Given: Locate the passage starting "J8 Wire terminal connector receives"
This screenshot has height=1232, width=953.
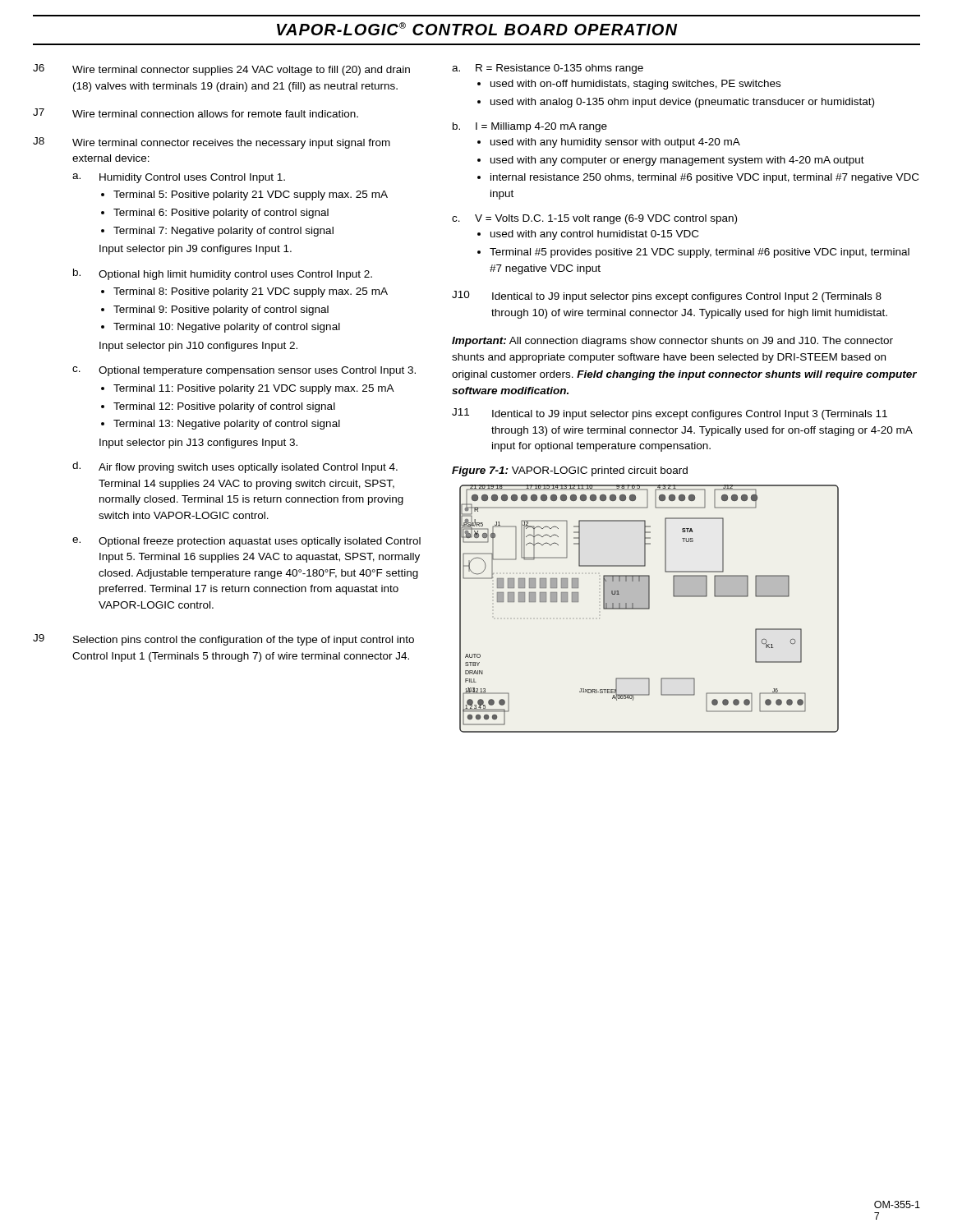Looking at the screenshot, I should pos(230,378).
